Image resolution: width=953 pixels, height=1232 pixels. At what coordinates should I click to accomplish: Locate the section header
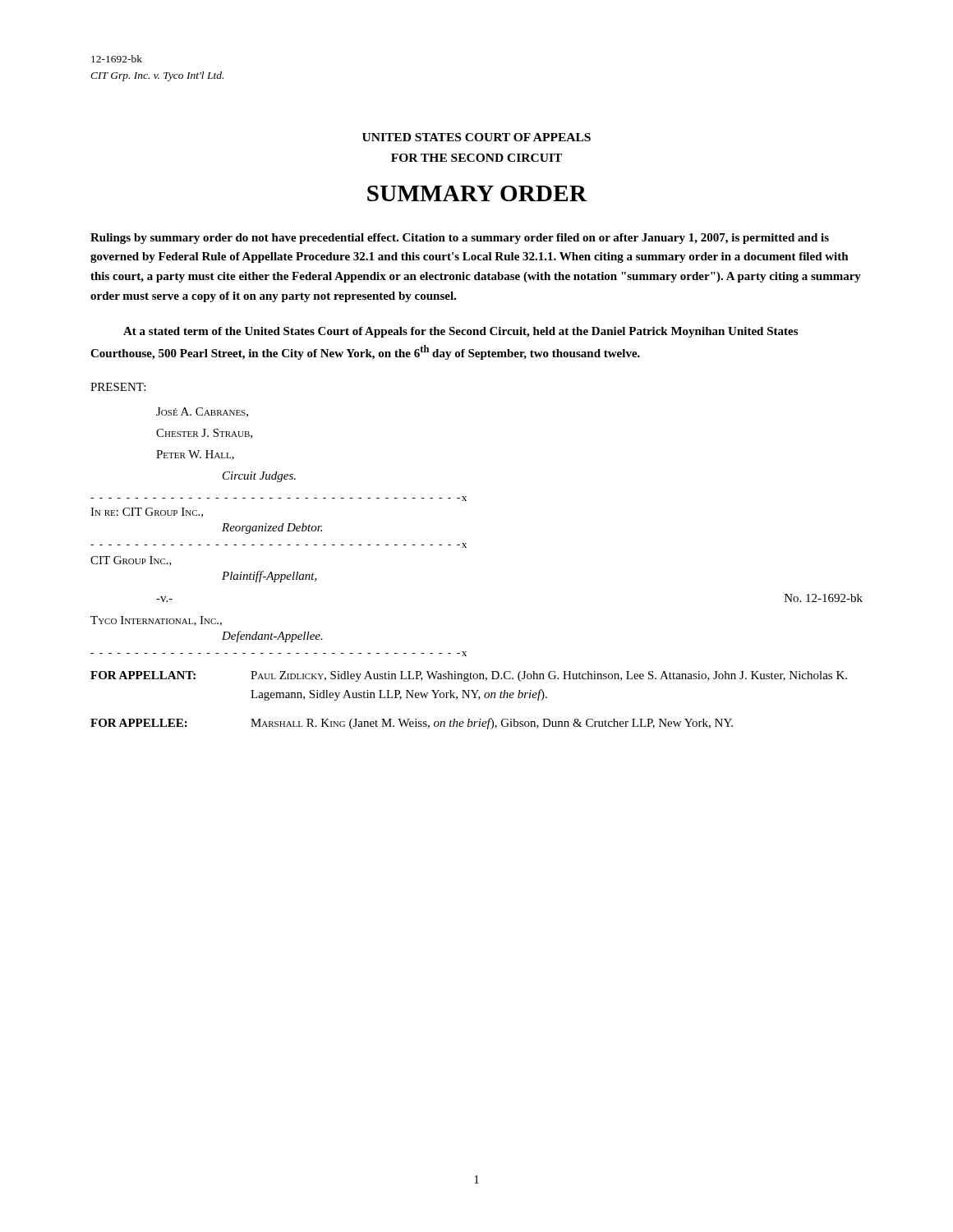(476, 147)
